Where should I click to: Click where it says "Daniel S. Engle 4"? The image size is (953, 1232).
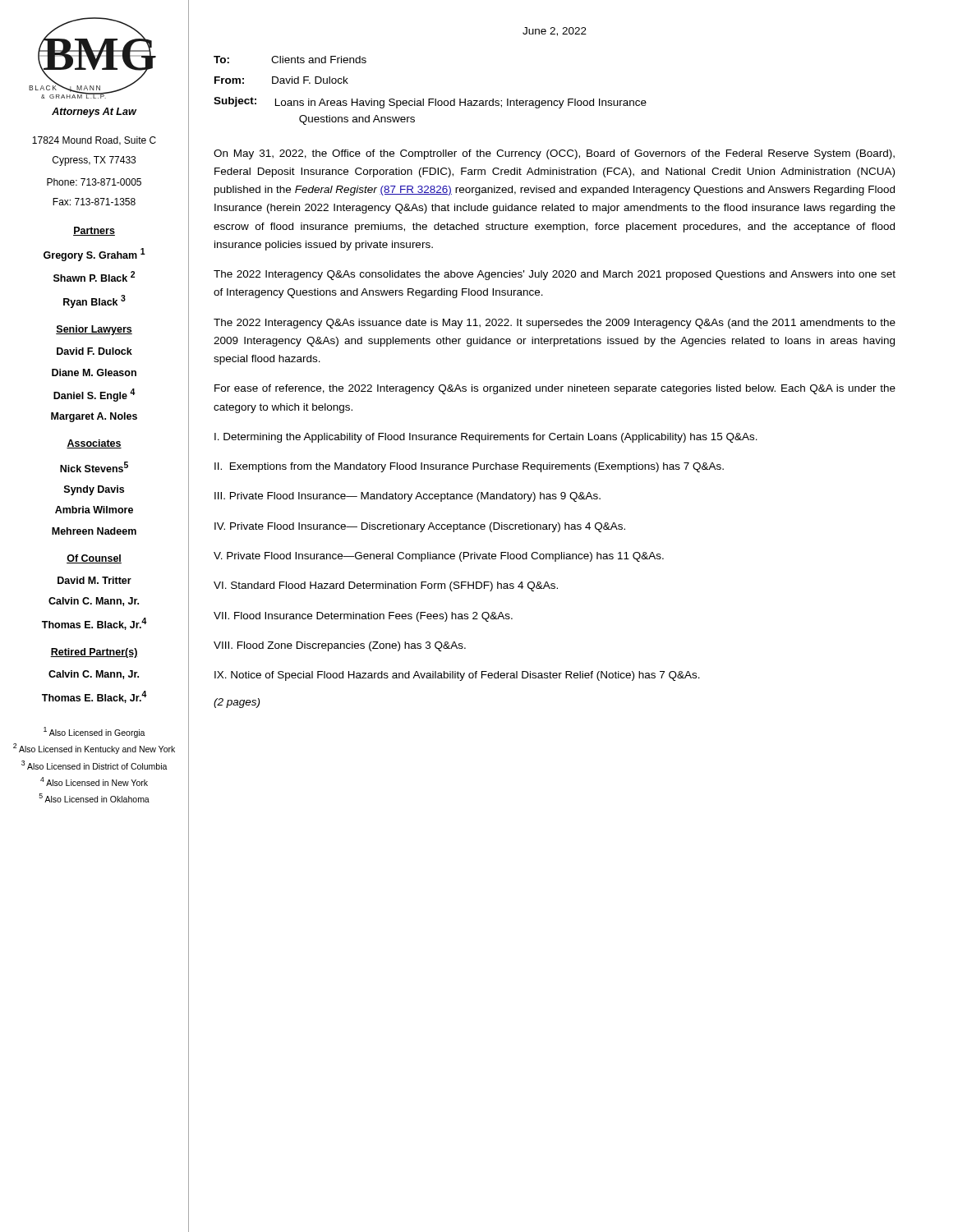[x=94, y=395]
